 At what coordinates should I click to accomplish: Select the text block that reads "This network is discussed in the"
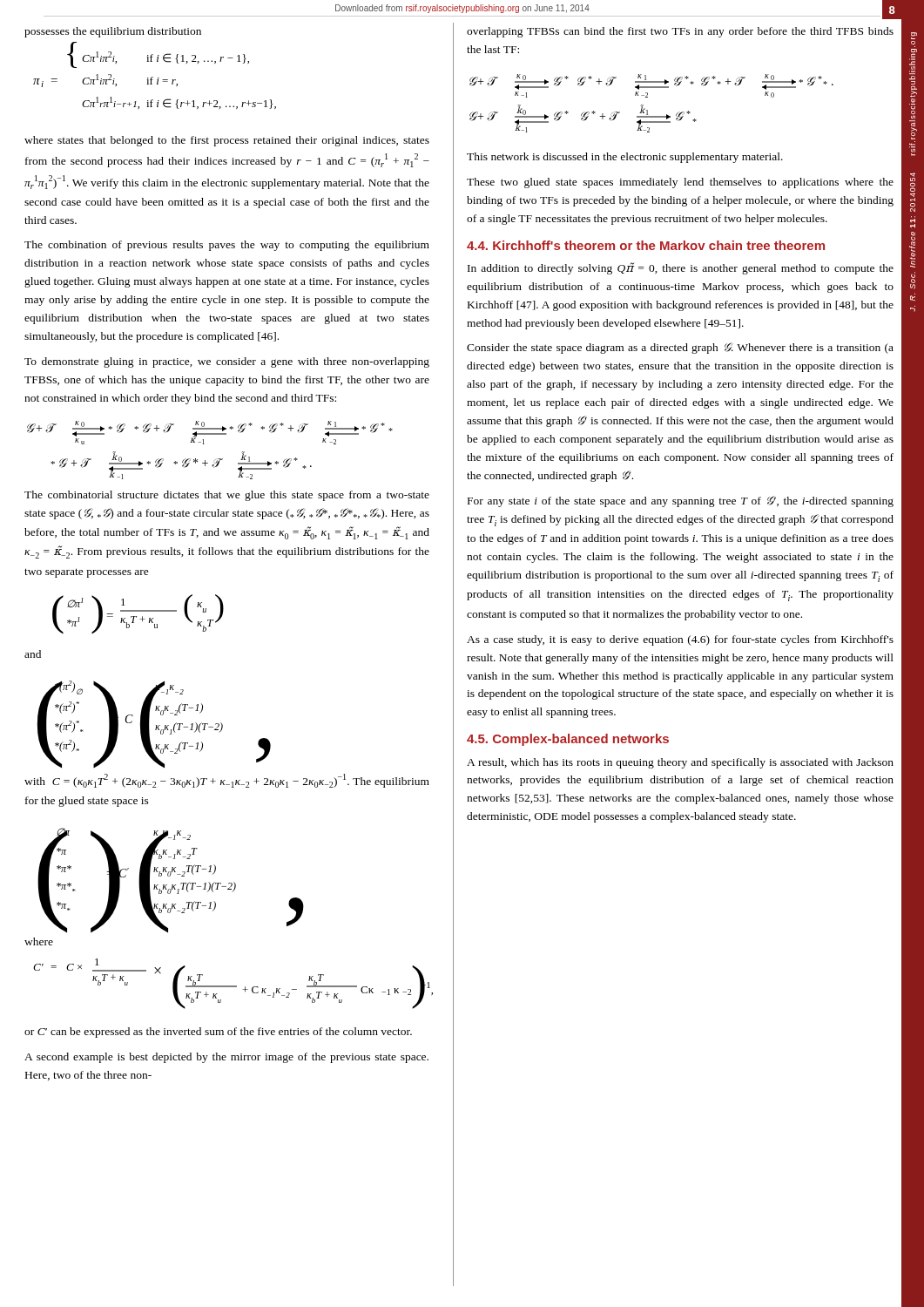(625, 156)
